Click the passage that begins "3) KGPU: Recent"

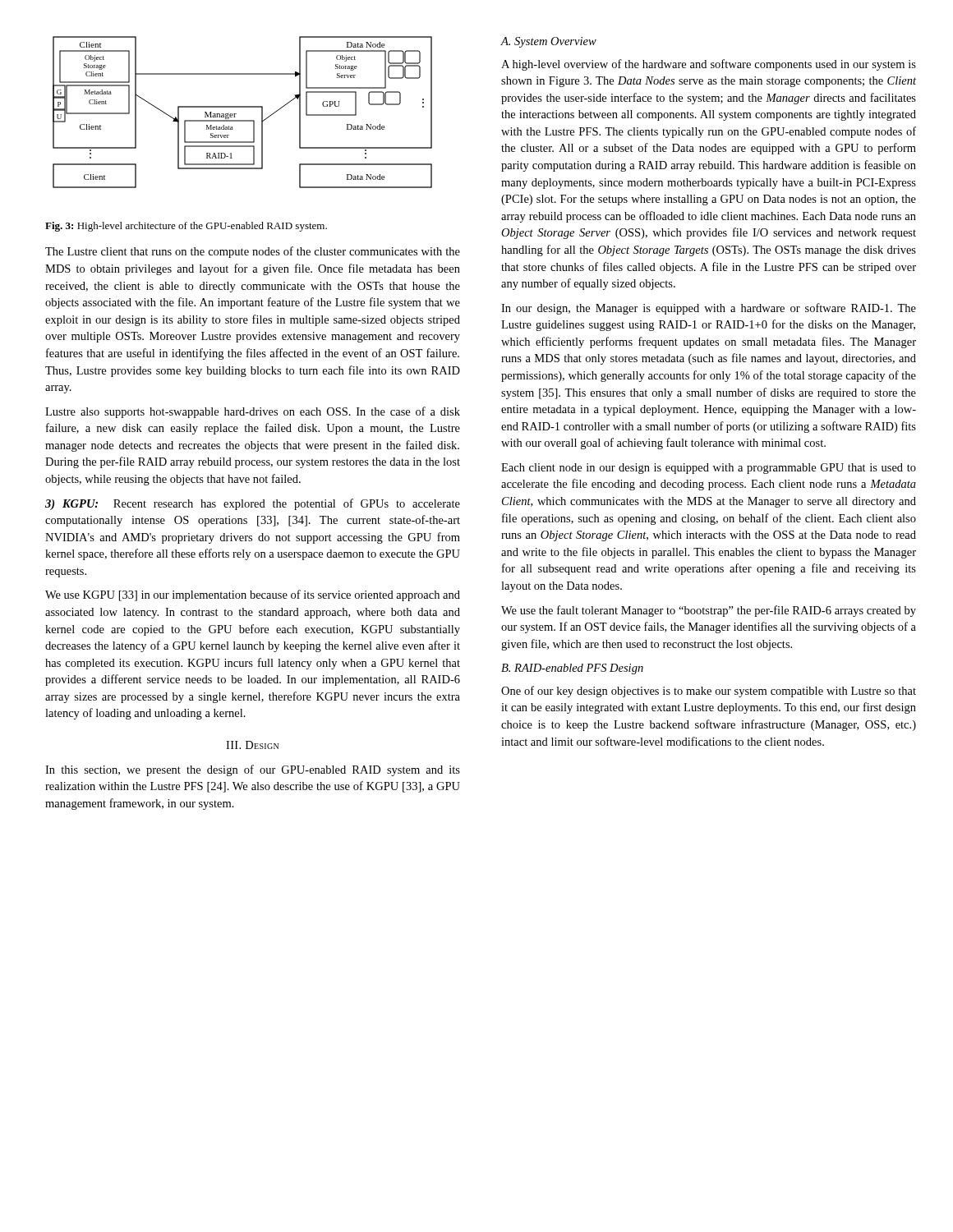point(253,537)
